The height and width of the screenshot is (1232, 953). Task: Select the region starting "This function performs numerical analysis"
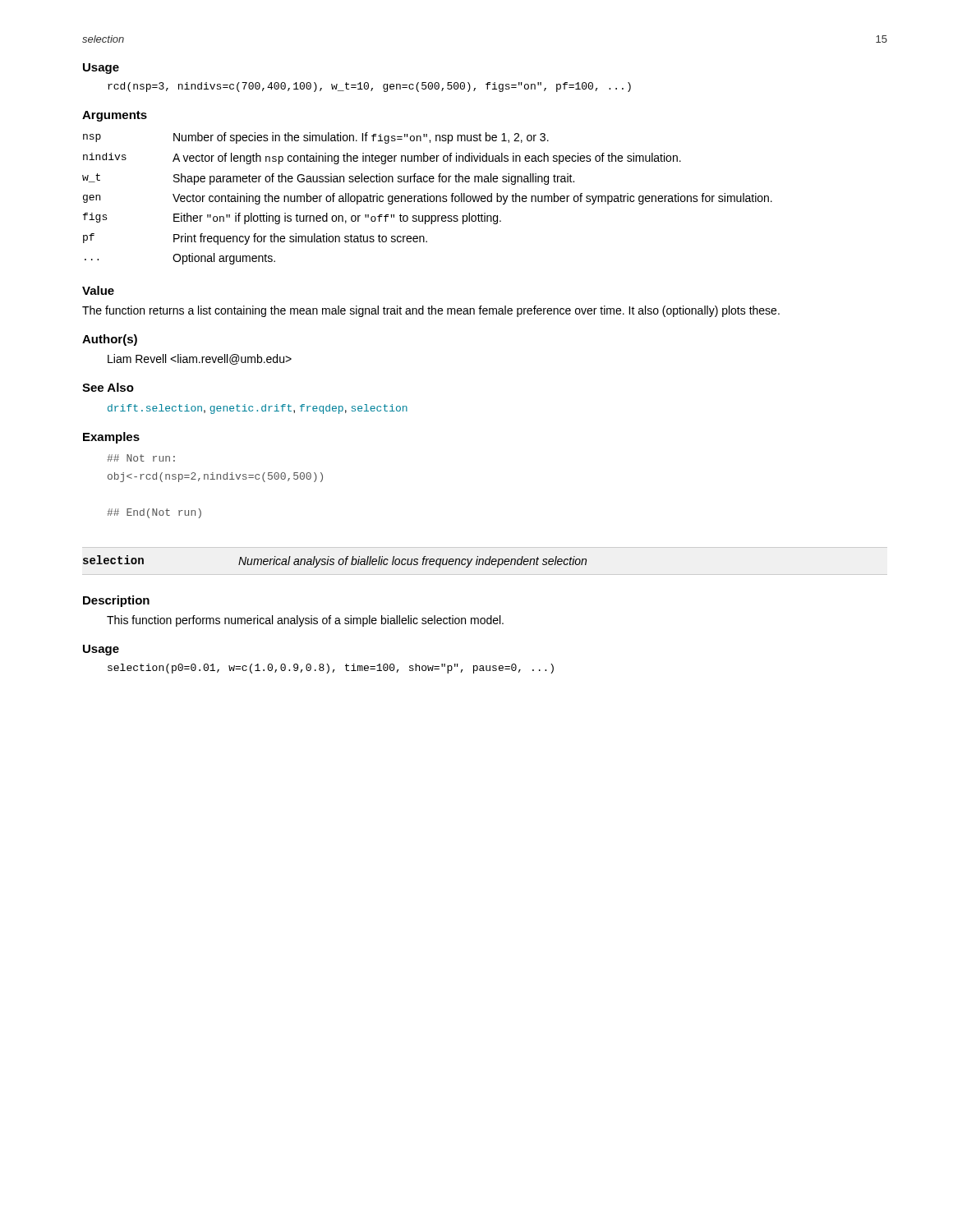click(x=306, y=620)
